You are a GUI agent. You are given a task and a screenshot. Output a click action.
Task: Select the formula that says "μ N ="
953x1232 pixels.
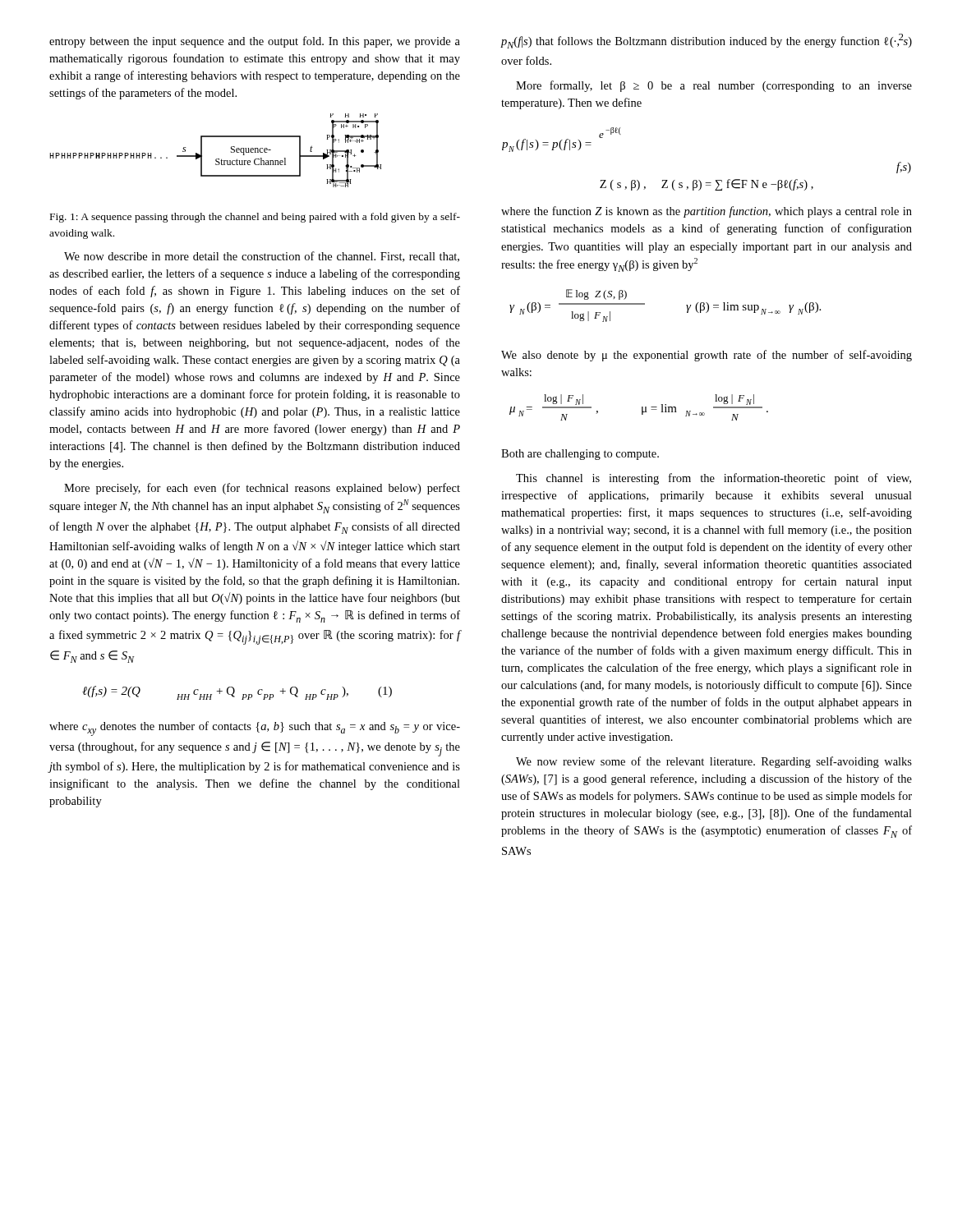[x=707, y=413]
